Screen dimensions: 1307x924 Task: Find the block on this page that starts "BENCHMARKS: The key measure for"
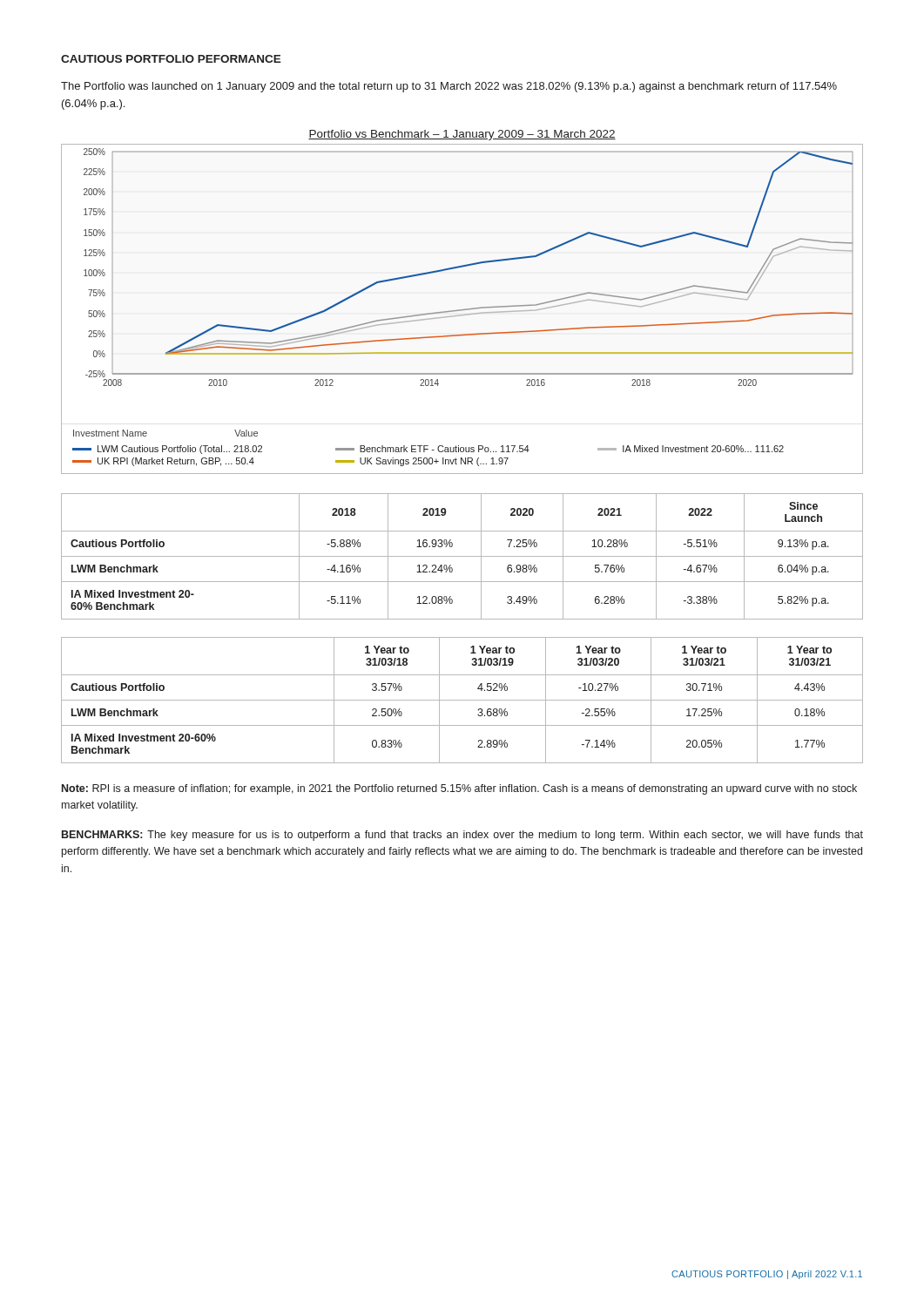[x=462, y=851]
